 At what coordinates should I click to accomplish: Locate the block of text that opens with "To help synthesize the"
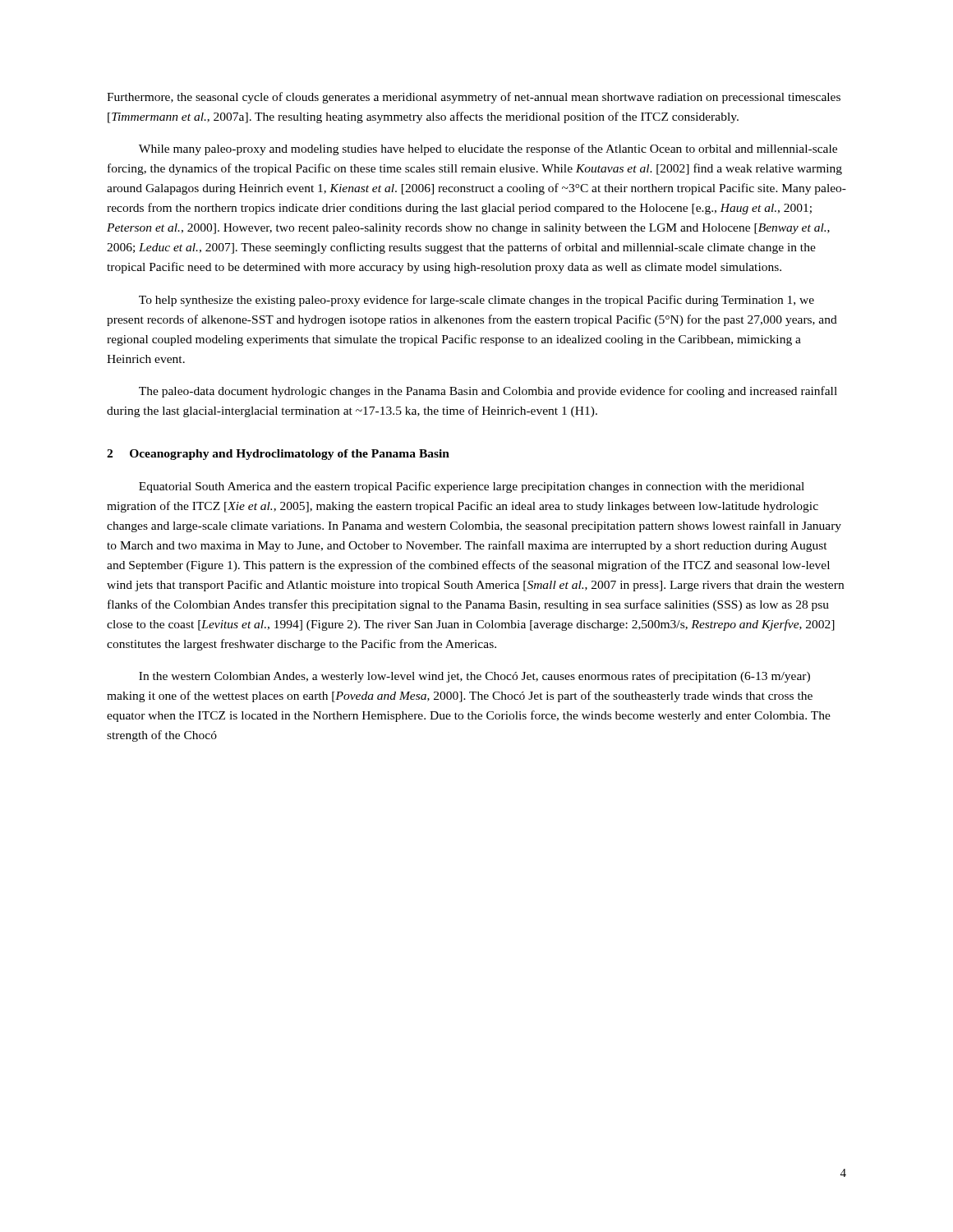click(476, 329)
